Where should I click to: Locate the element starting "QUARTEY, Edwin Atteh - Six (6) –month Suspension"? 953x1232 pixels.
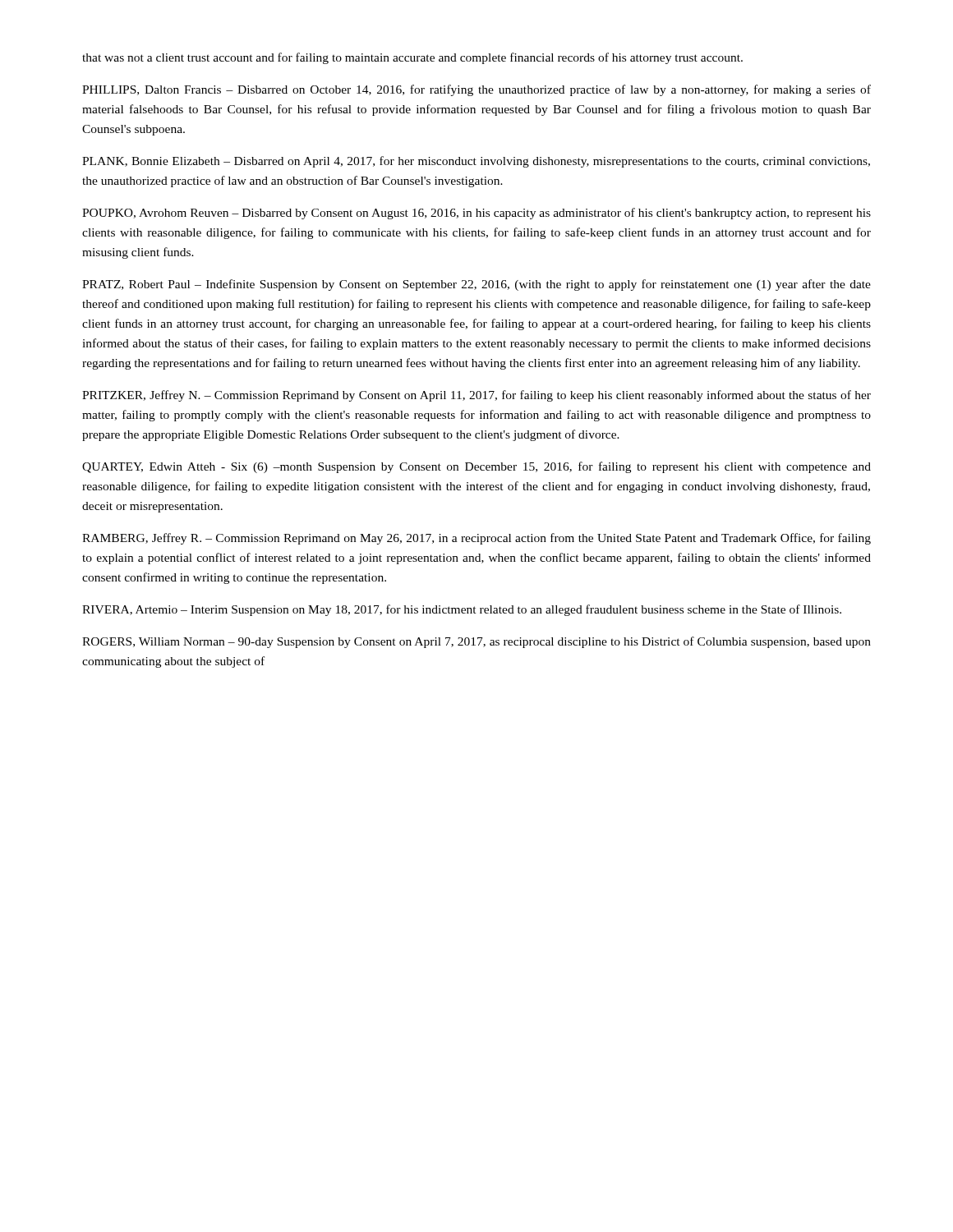(476, 486)
